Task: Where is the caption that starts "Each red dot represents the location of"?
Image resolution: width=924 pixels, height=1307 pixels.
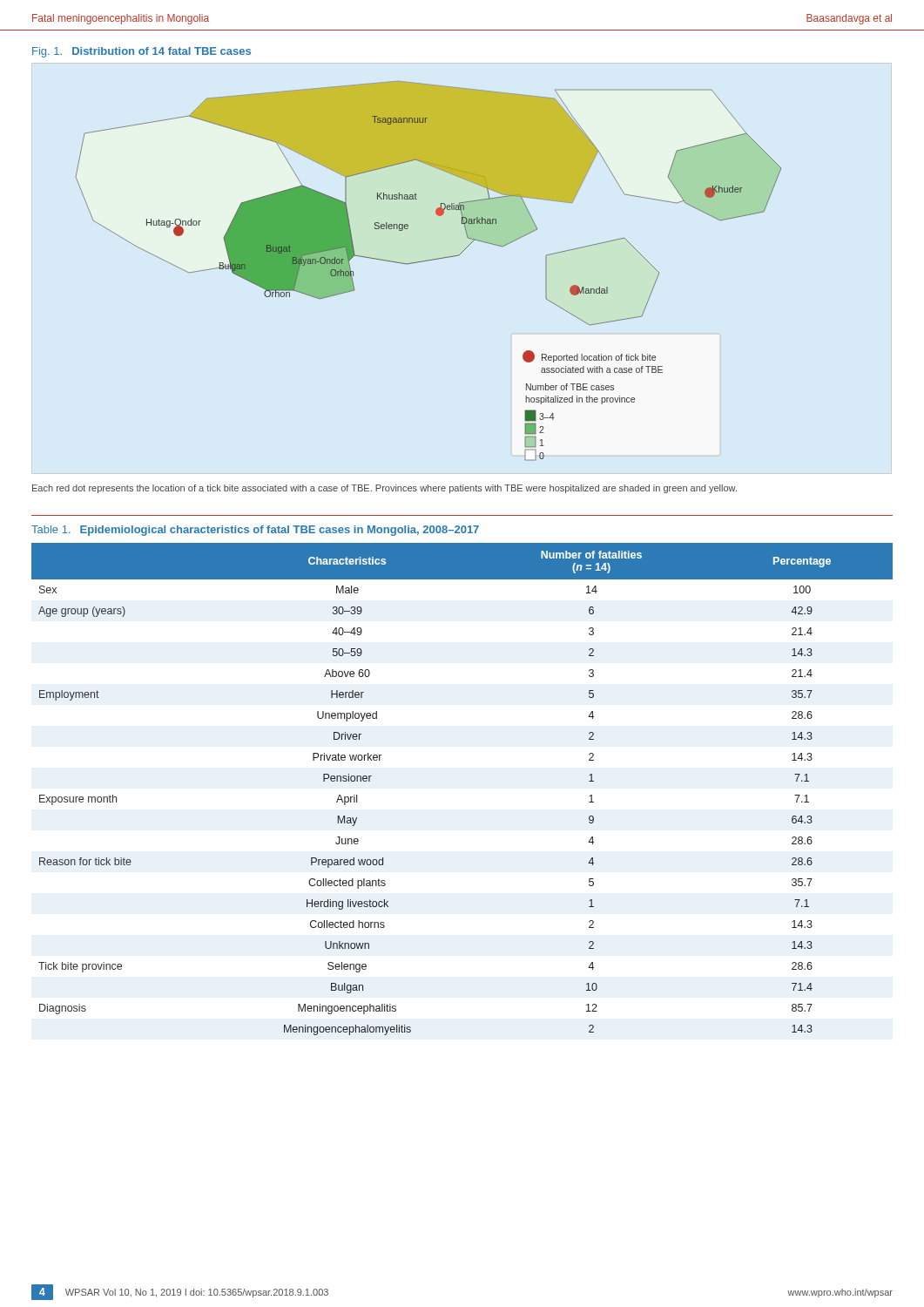Action: pyautogui.click(x=384, y=488)
